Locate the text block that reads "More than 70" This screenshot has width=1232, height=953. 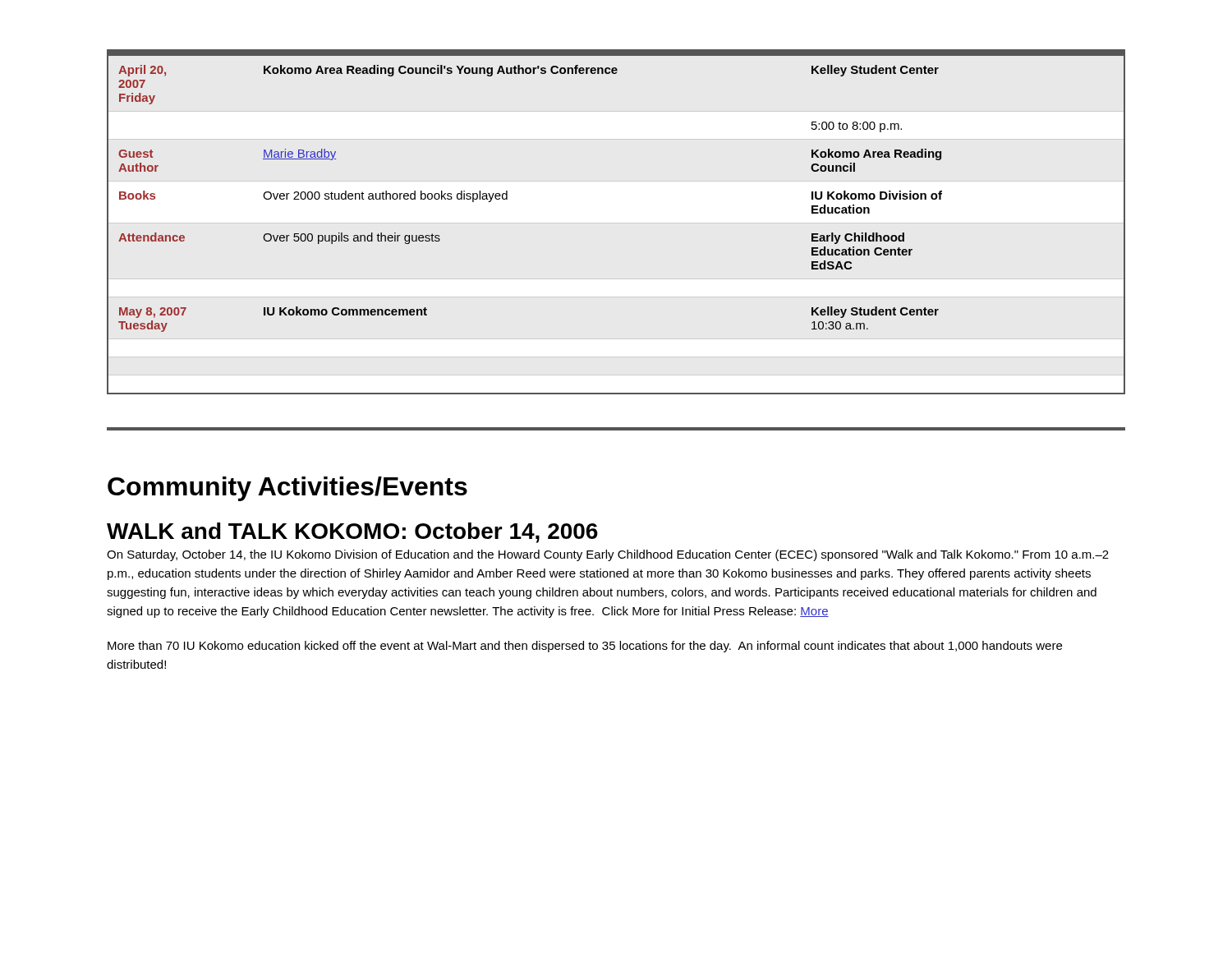[x=585, y=654]
